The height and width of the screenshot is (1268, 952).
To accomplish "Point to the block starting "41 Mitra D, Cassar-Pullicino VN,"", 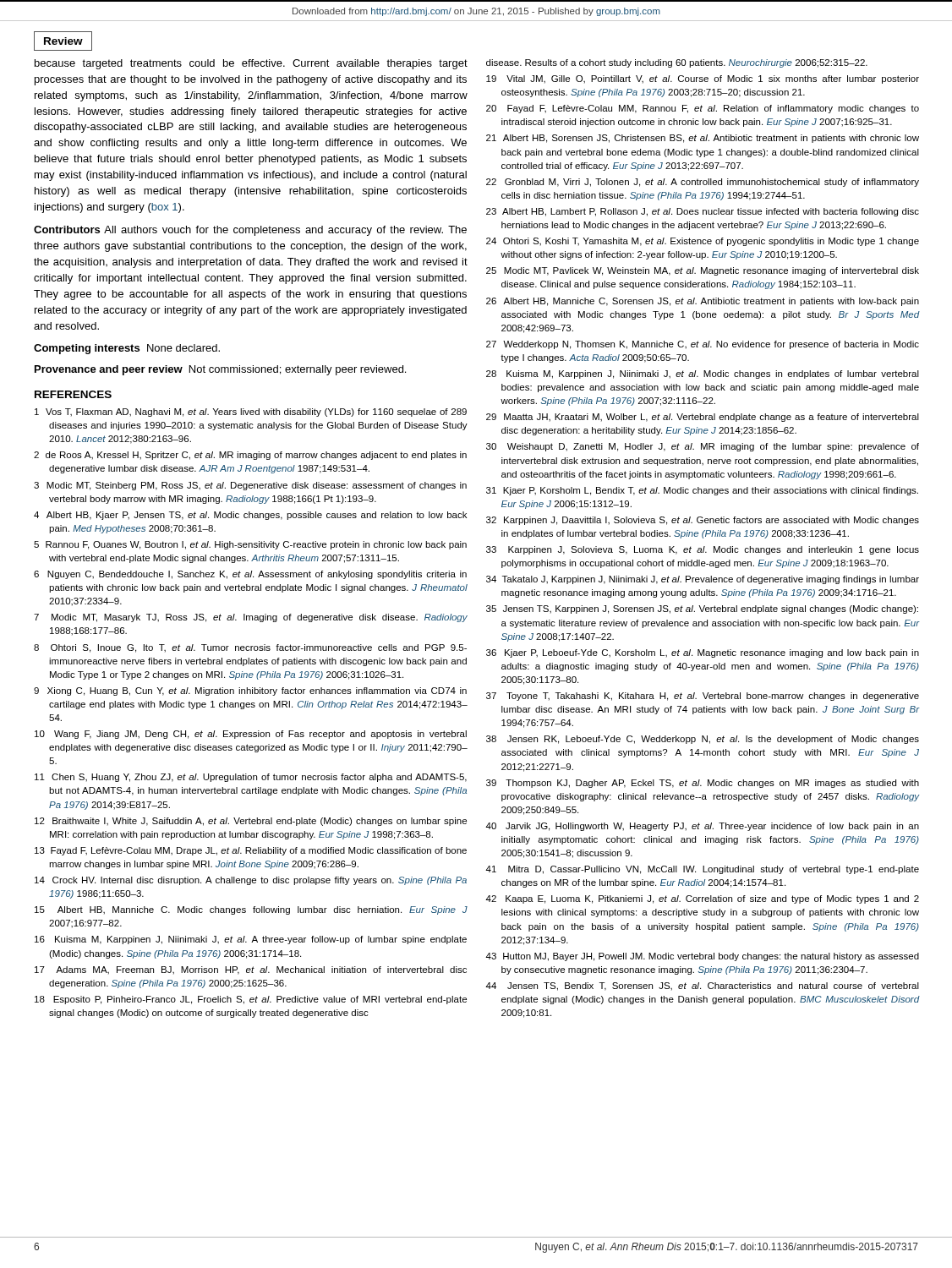I will pyautogui.click(x=702, y=876).
